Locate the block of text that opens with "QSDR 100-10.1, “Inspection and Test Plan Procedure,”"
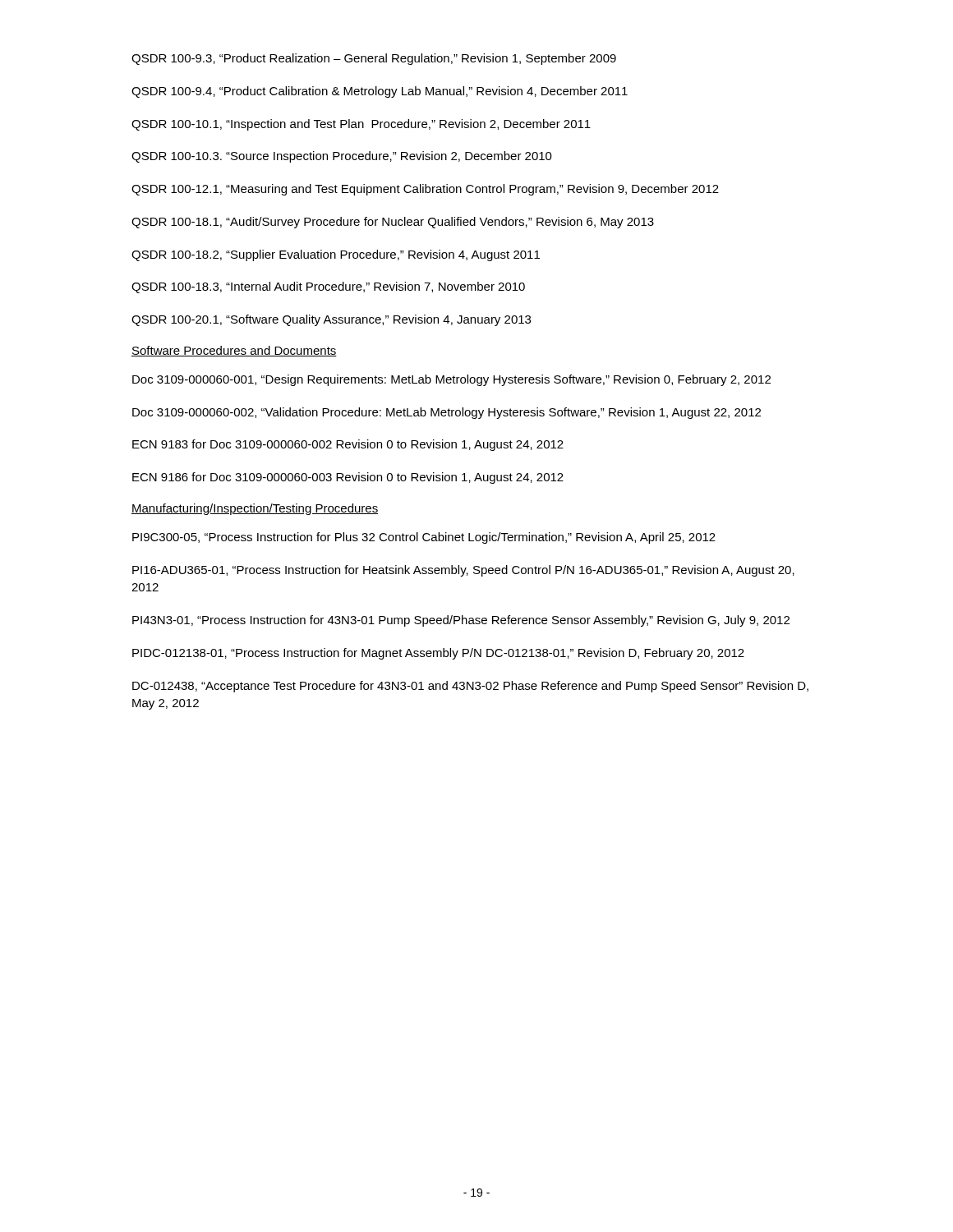Image resolution: width=953 pixels, height=1232 pixels. pyautogui.click(x=361, y=123)
